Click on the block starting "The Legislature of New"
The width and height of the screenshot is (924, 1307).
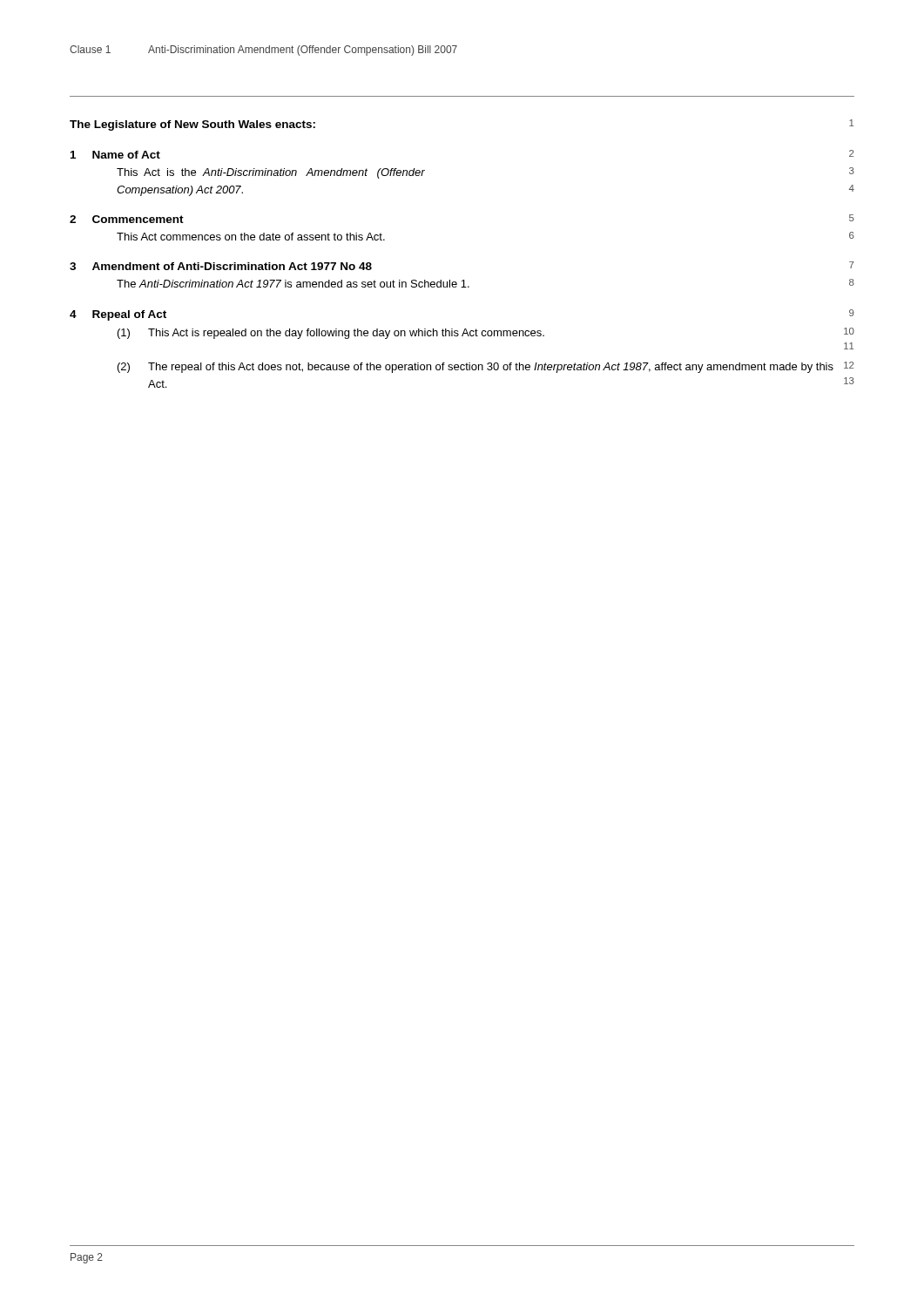coord(190,125)
